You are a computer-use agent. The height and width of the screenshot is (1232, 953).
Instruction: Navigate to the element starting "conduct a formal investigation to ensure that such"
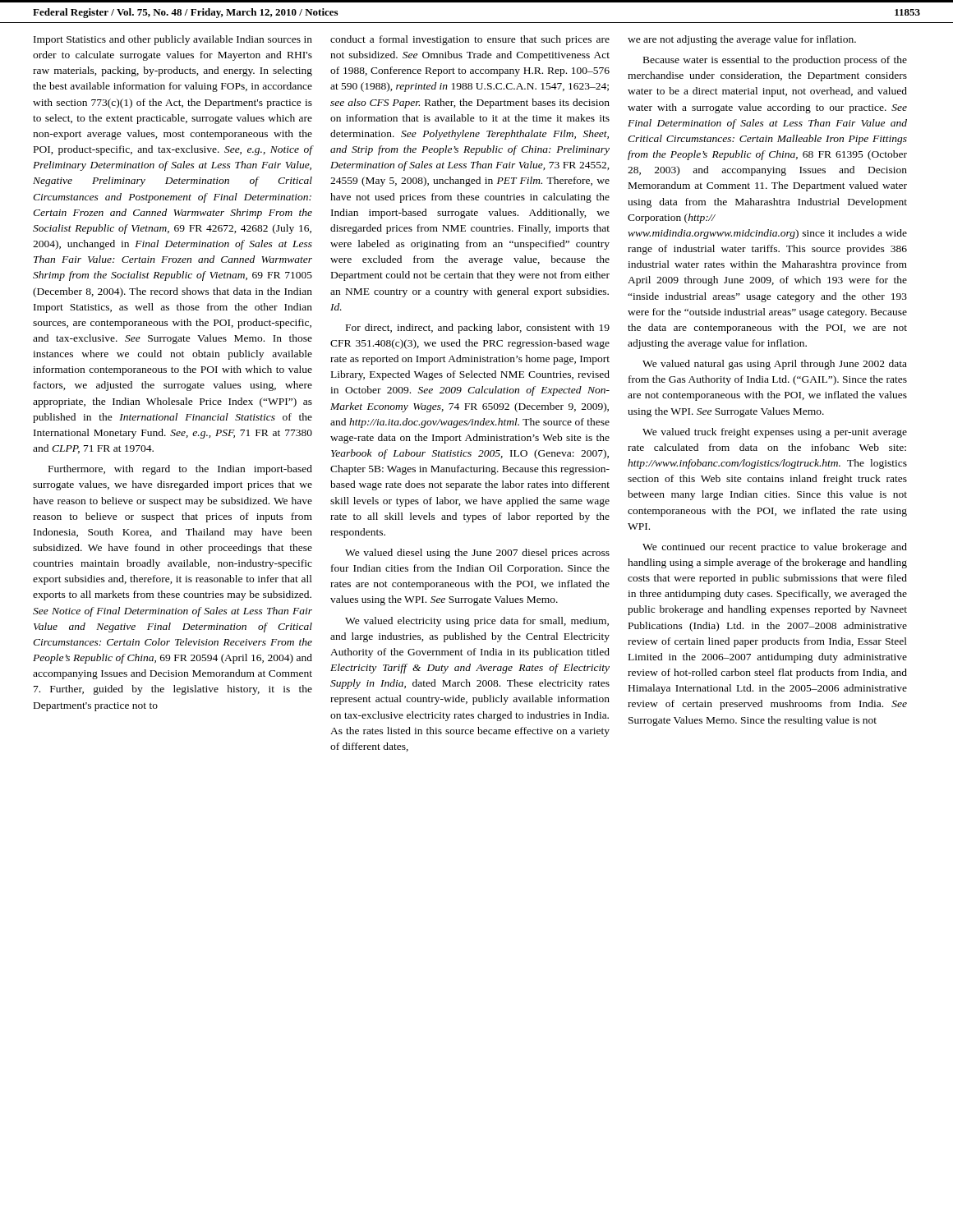470,393
